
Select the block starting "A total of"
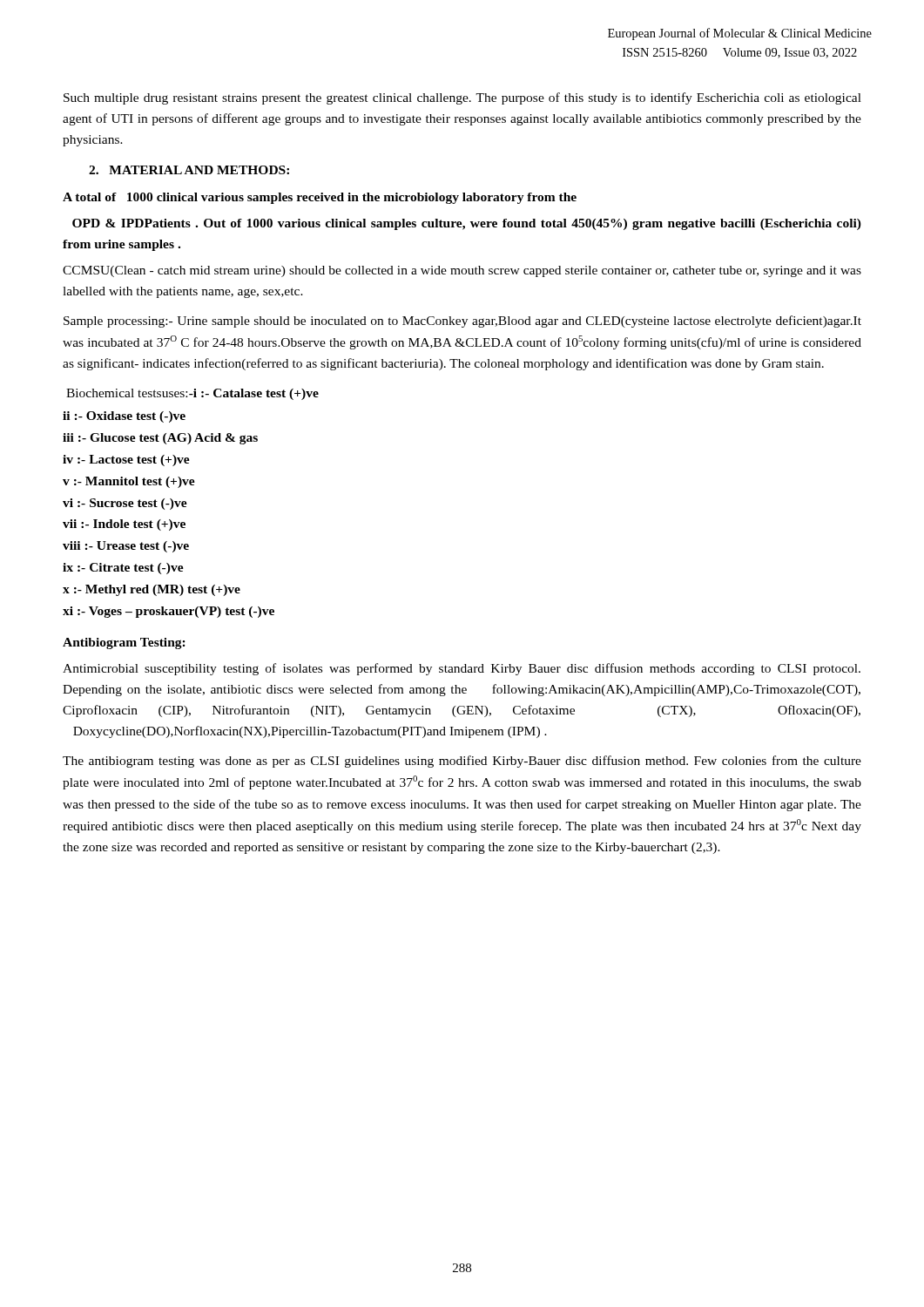462,197
